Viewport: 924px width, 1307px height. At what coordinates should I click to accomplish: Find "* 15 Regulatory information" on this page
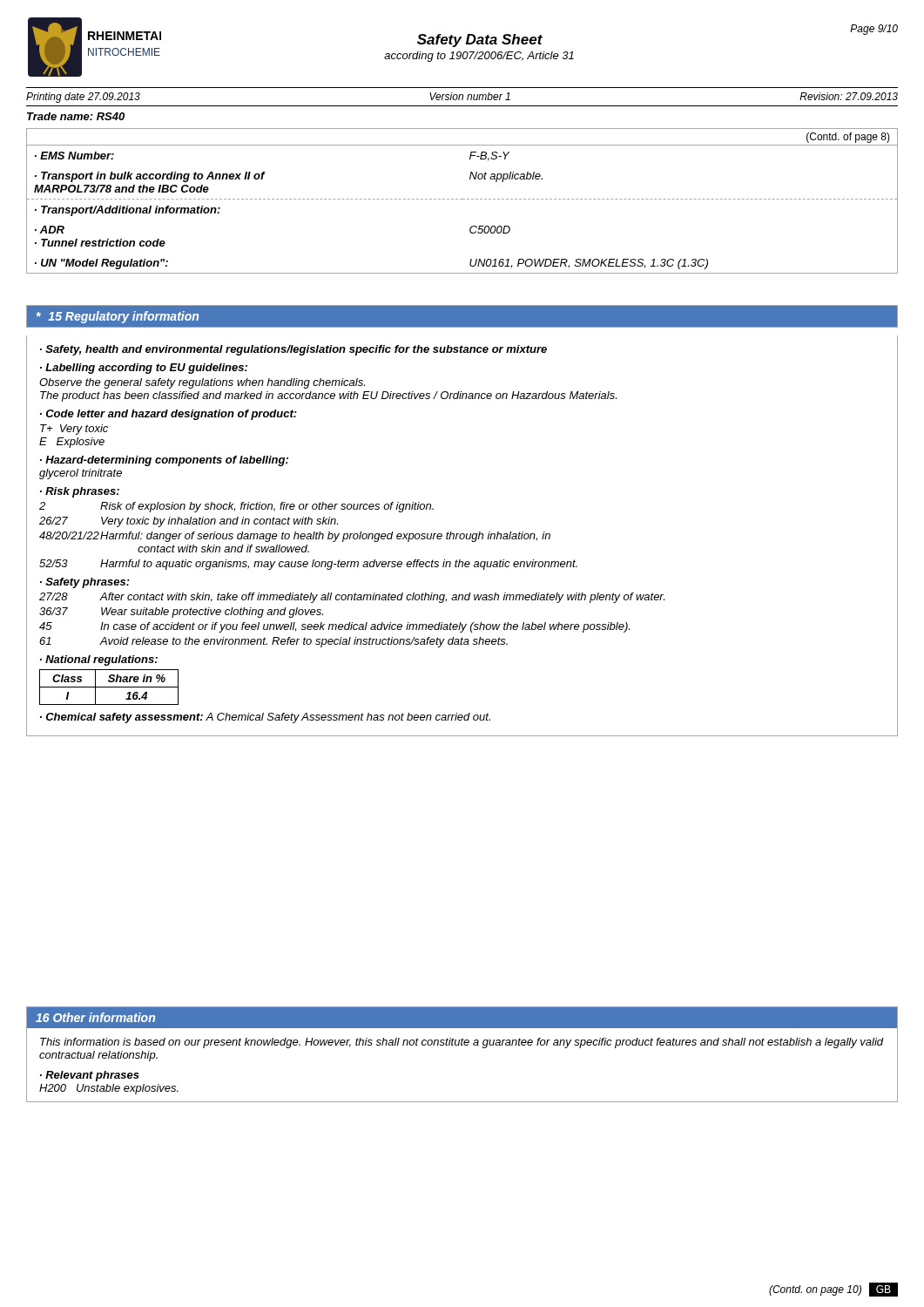(462, 316)
